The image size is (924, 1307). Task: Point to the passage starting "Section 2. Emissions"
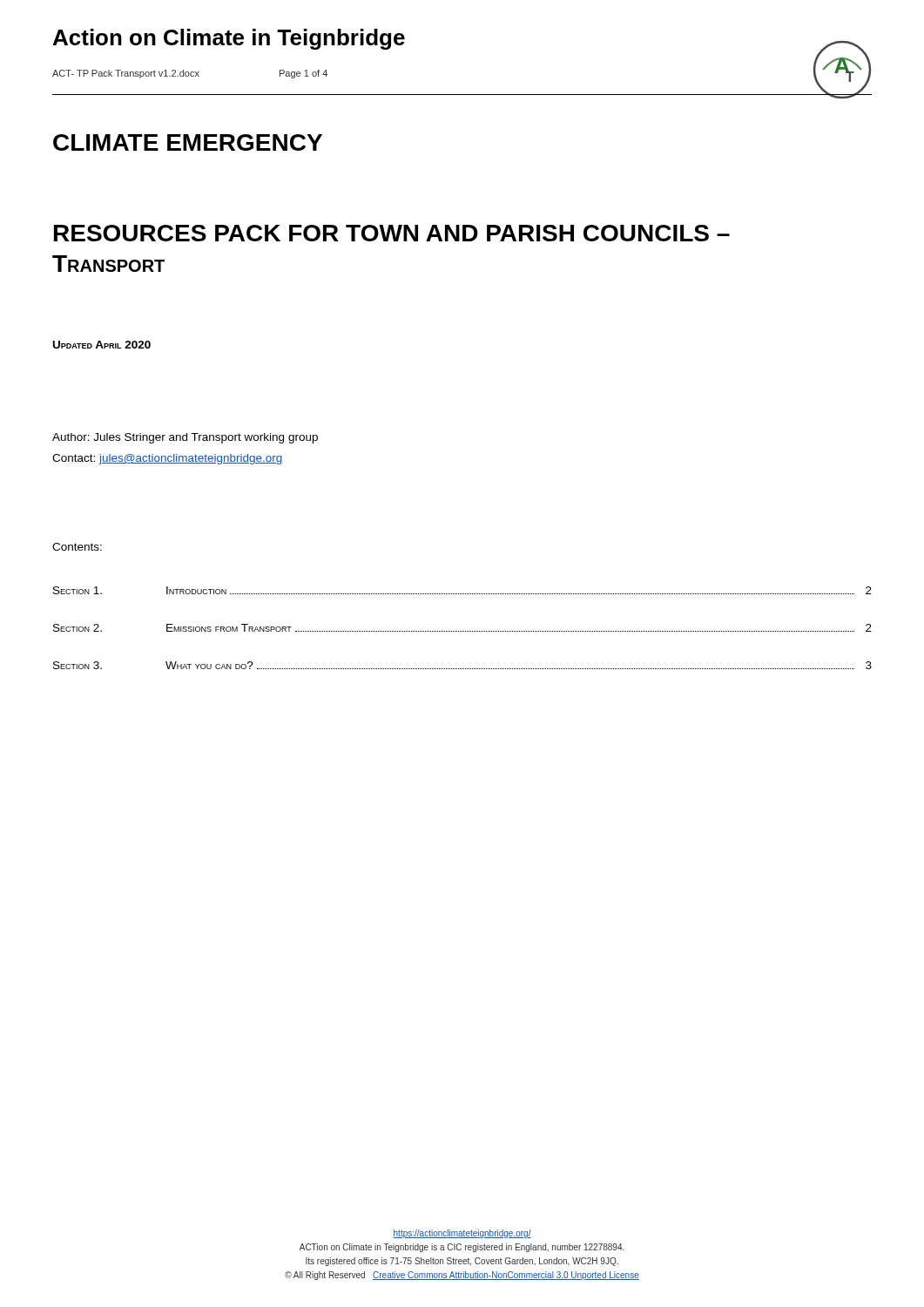pyautogui.click(x=462, y=628)
